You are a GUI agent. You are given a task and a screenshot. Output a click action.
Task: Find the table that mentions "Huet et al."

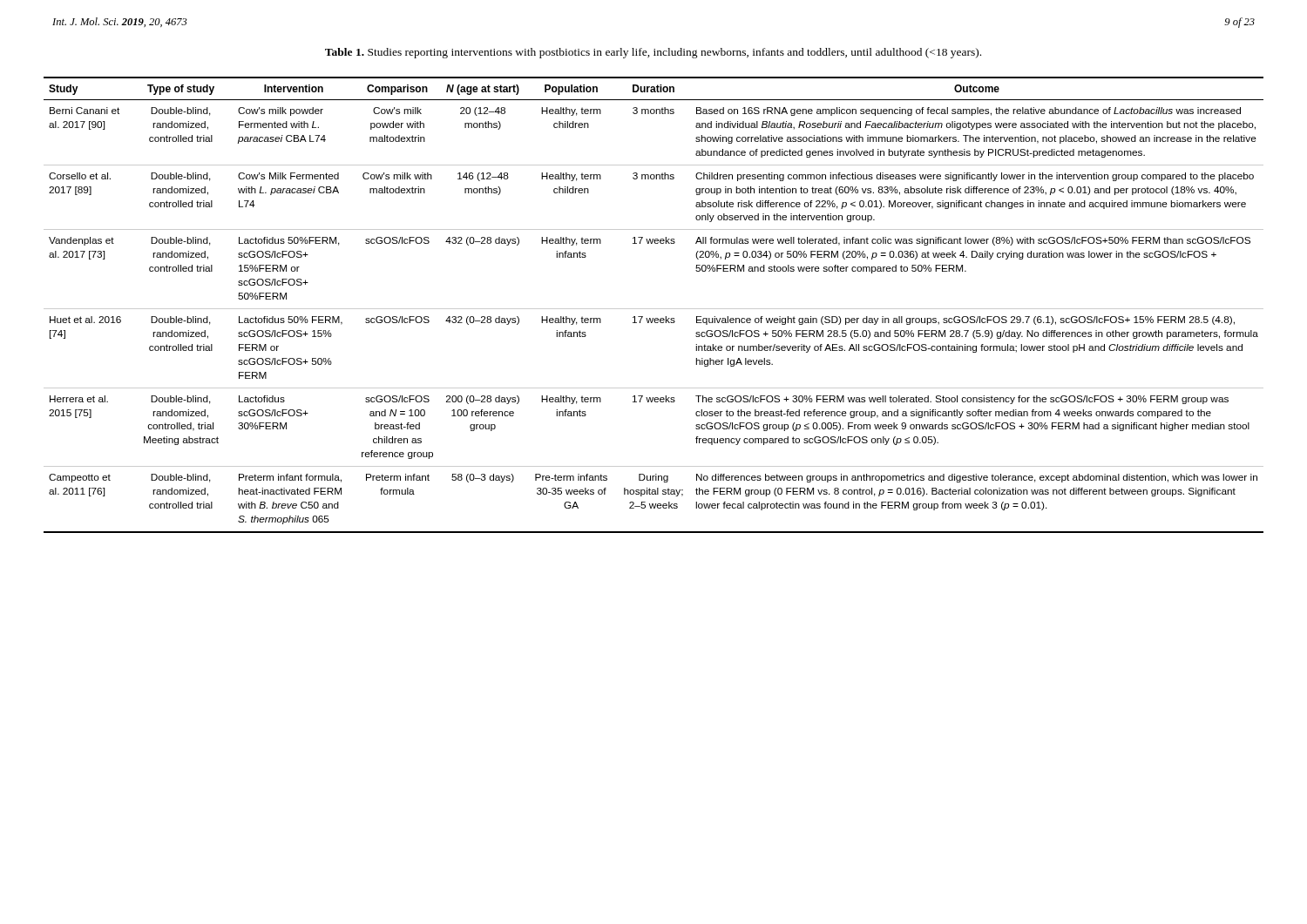(654, 305)
